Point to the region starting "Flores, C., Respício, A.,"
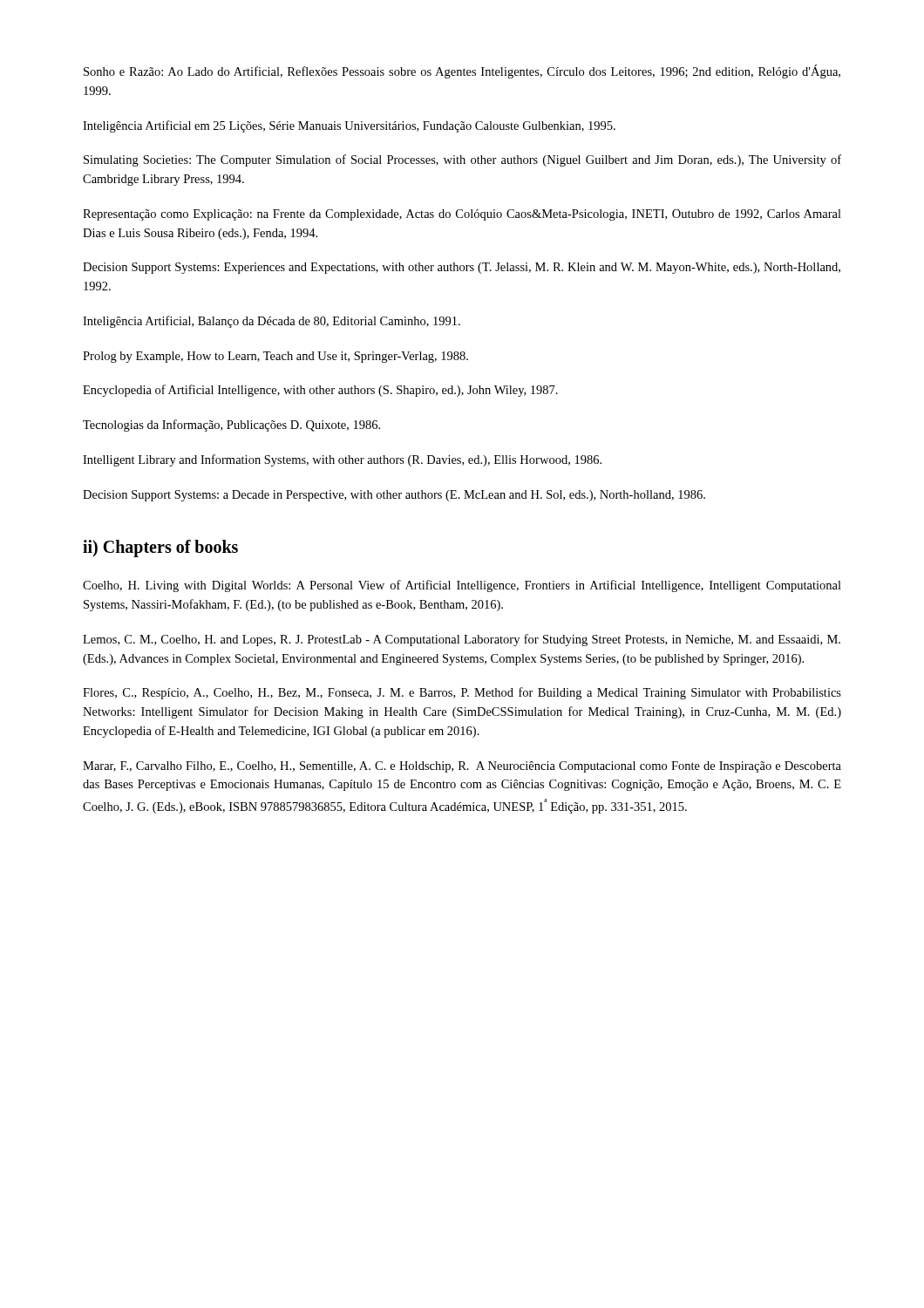 (462, 712)
